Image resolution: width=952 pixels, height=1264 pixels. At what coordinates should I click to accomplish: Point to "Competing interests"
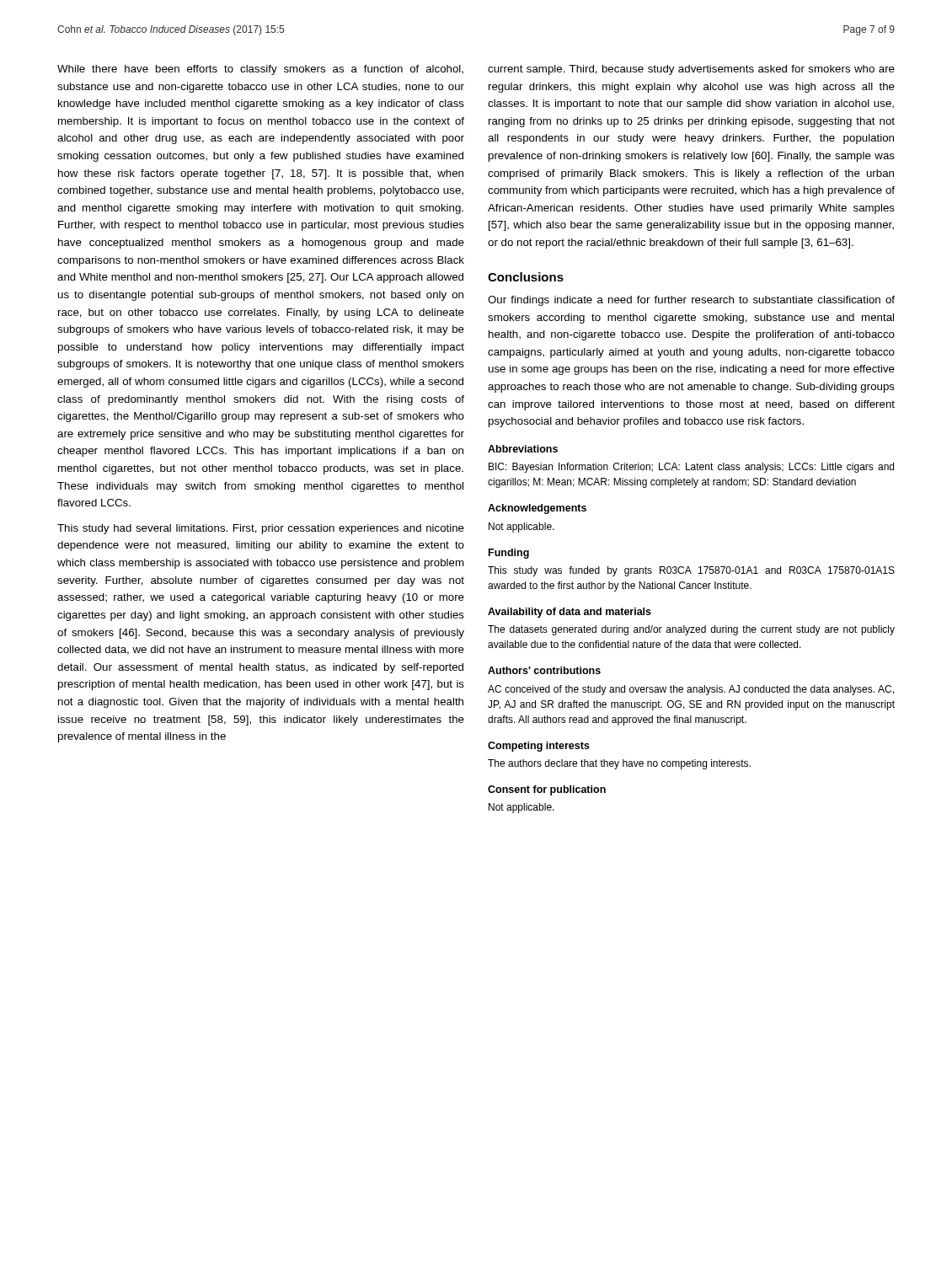[539, 746]
